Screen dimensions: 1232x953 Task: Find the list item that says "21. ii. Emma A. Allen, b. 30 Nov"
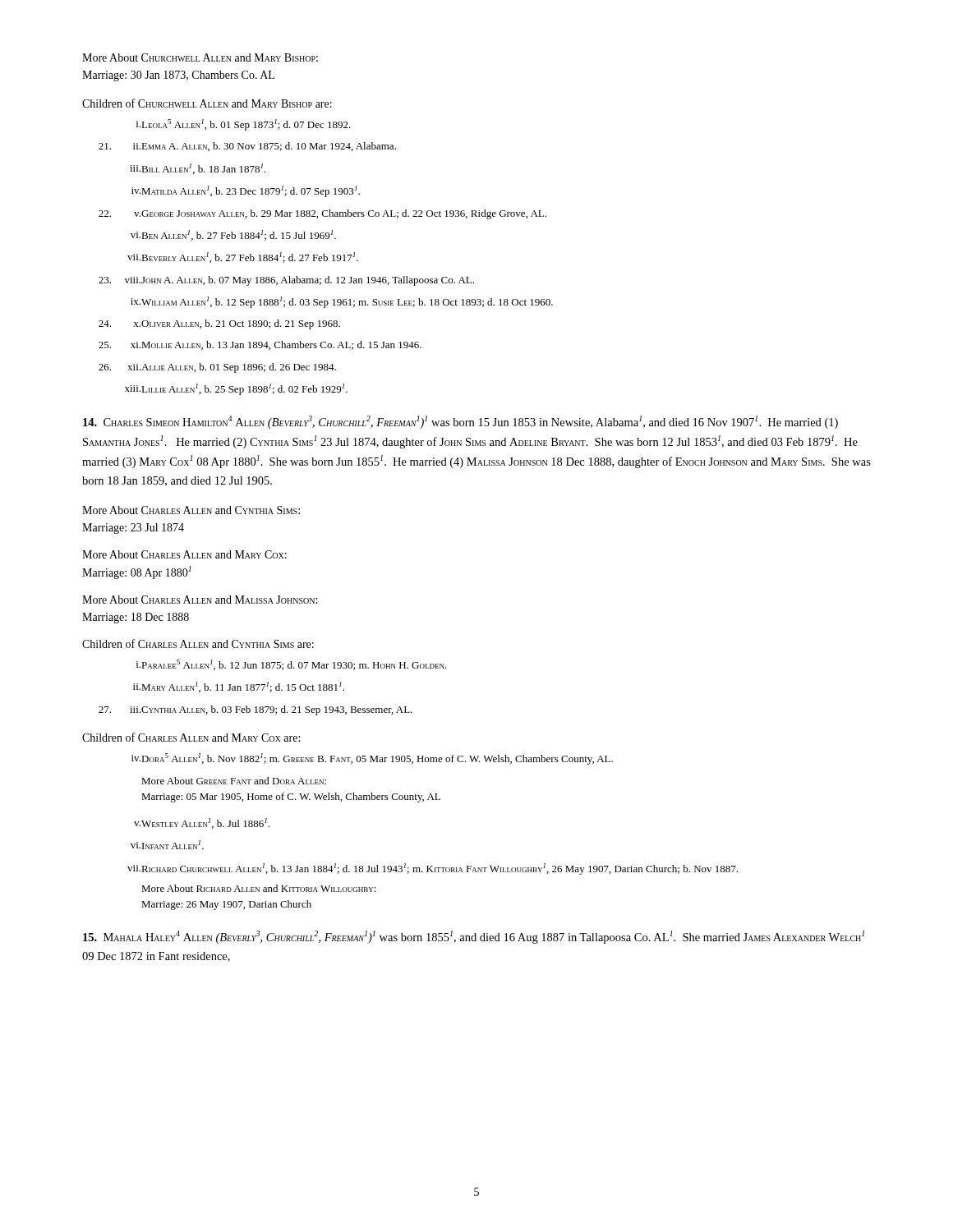pos(247,147)
